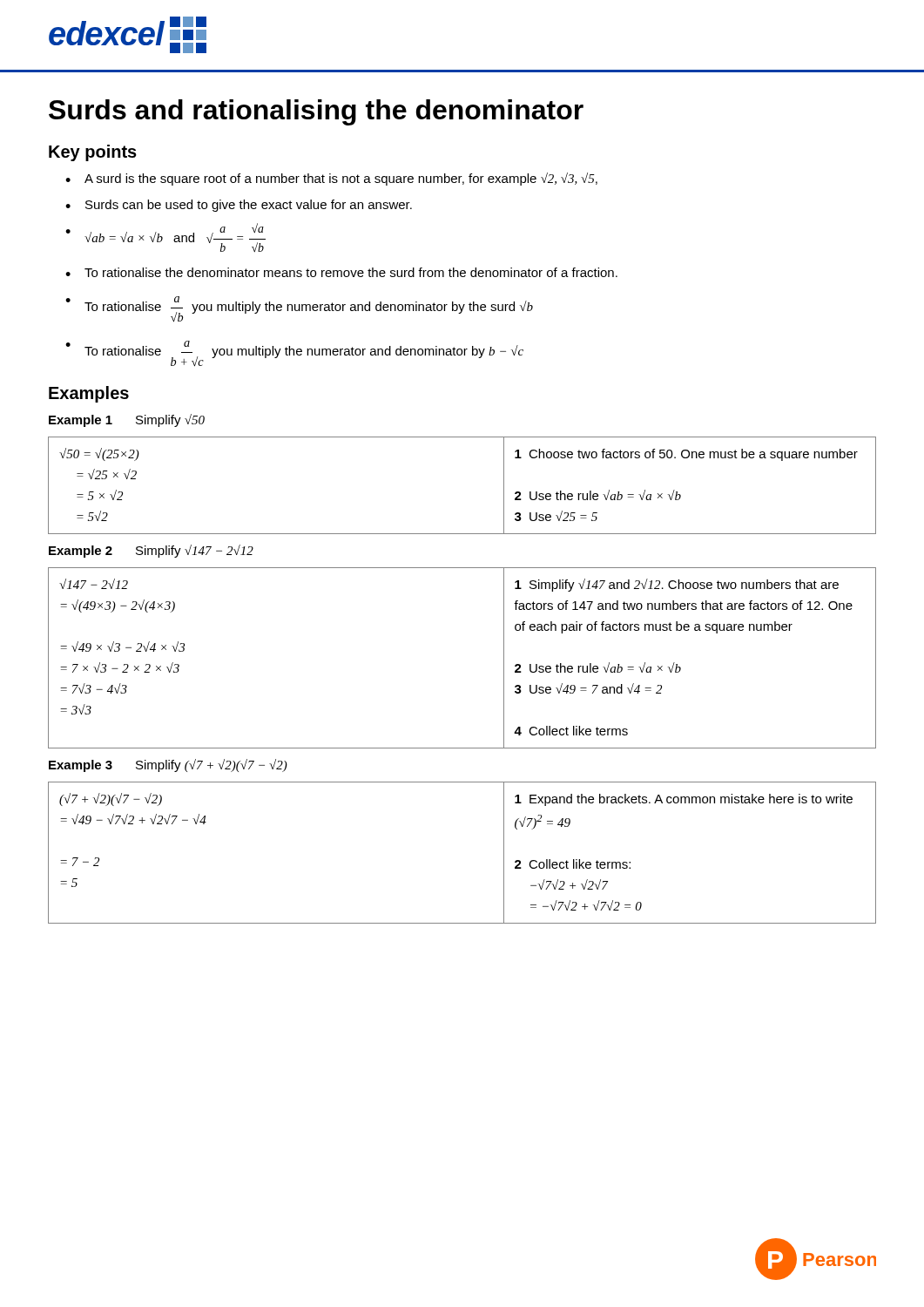Screen dimensions: 1307x924
Task: Find the block on this page that starts "To rationalise a √b you multiply the"
Action: (x=309, y=308)
